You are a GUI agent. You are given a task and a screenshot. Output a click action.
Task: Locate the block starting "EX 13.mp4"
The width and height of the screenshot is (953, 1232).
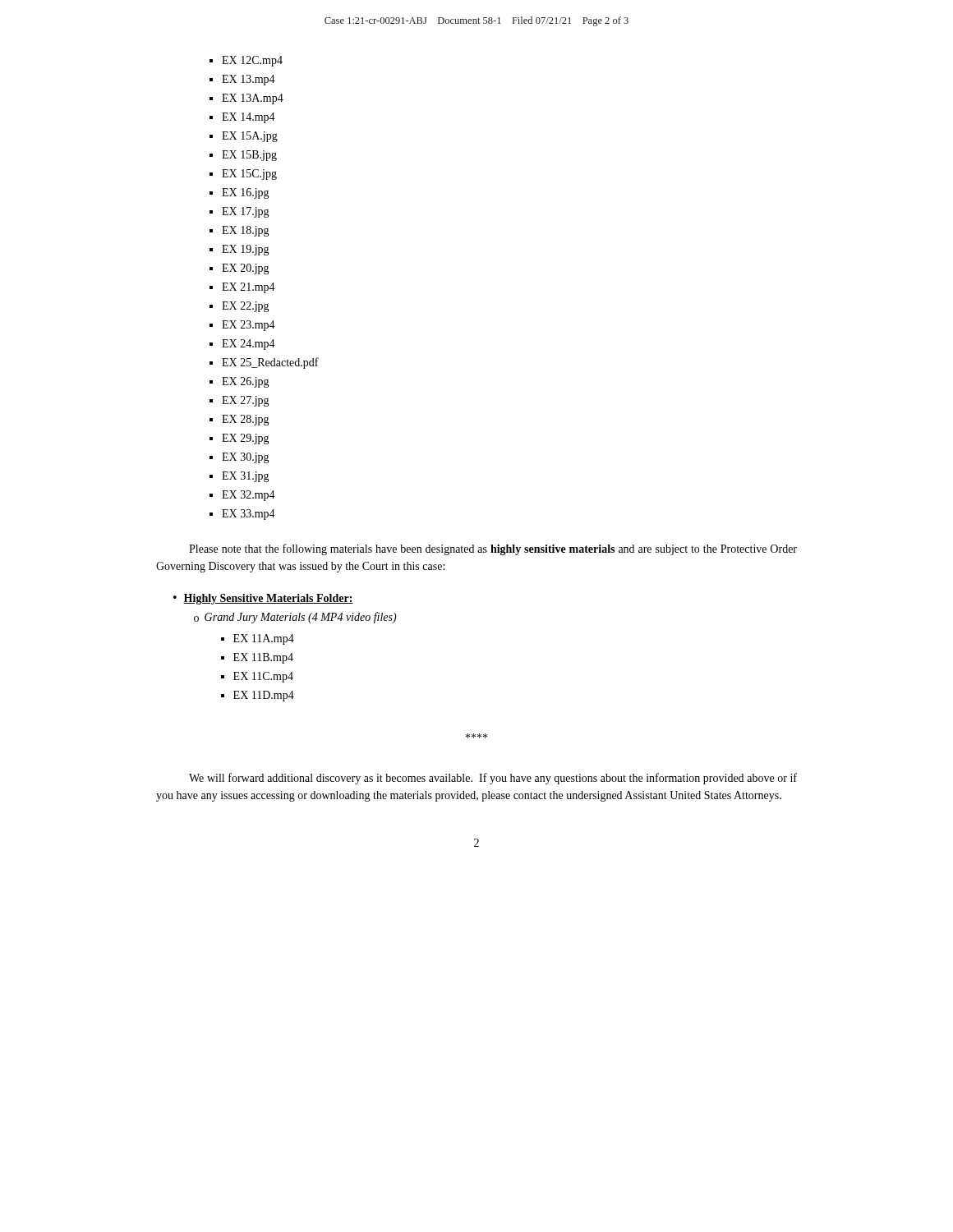(x=248, y=79)
